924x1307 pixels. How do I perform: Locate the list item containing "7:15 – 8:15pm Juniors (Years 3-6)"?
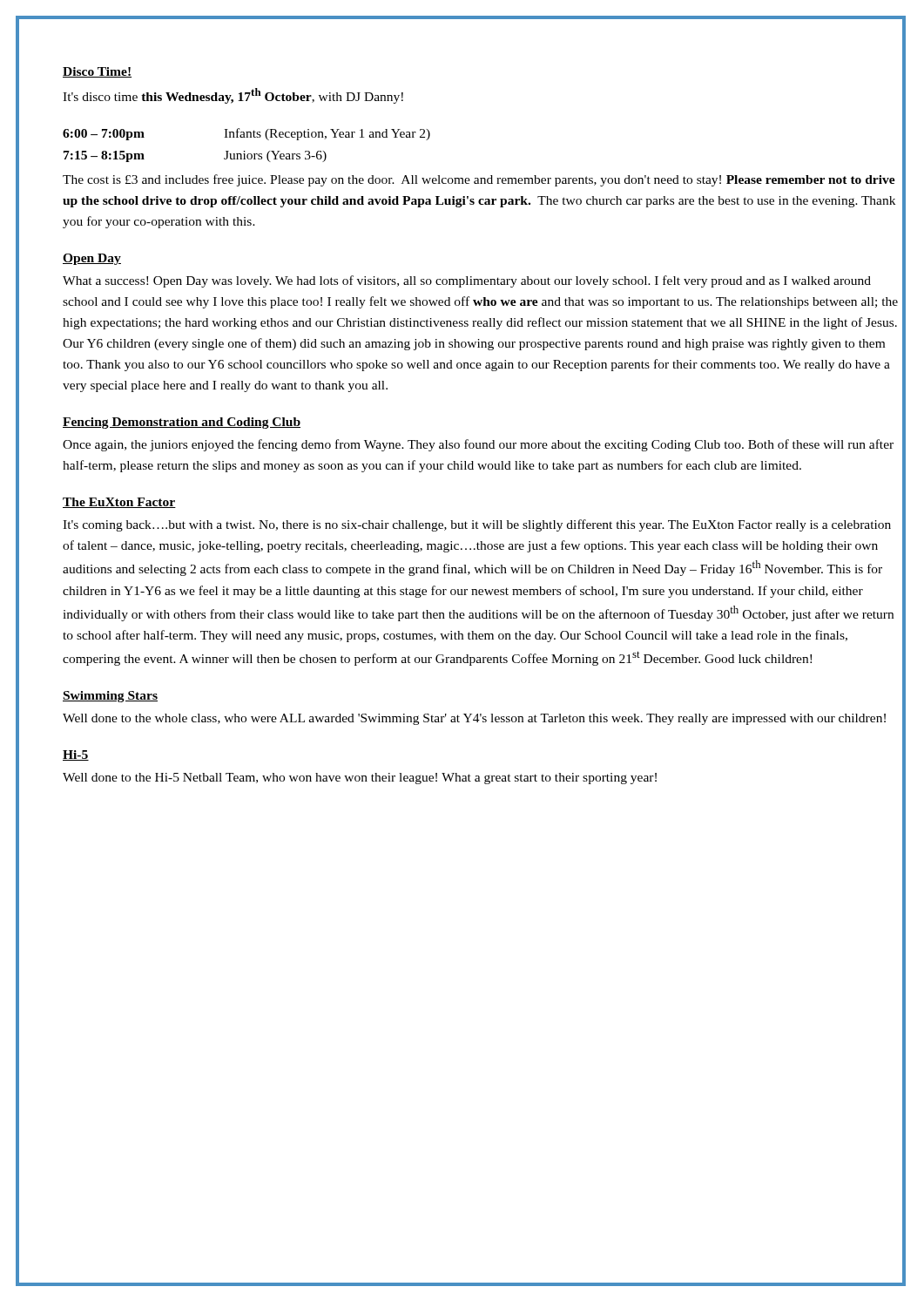[x=103, y=156]
